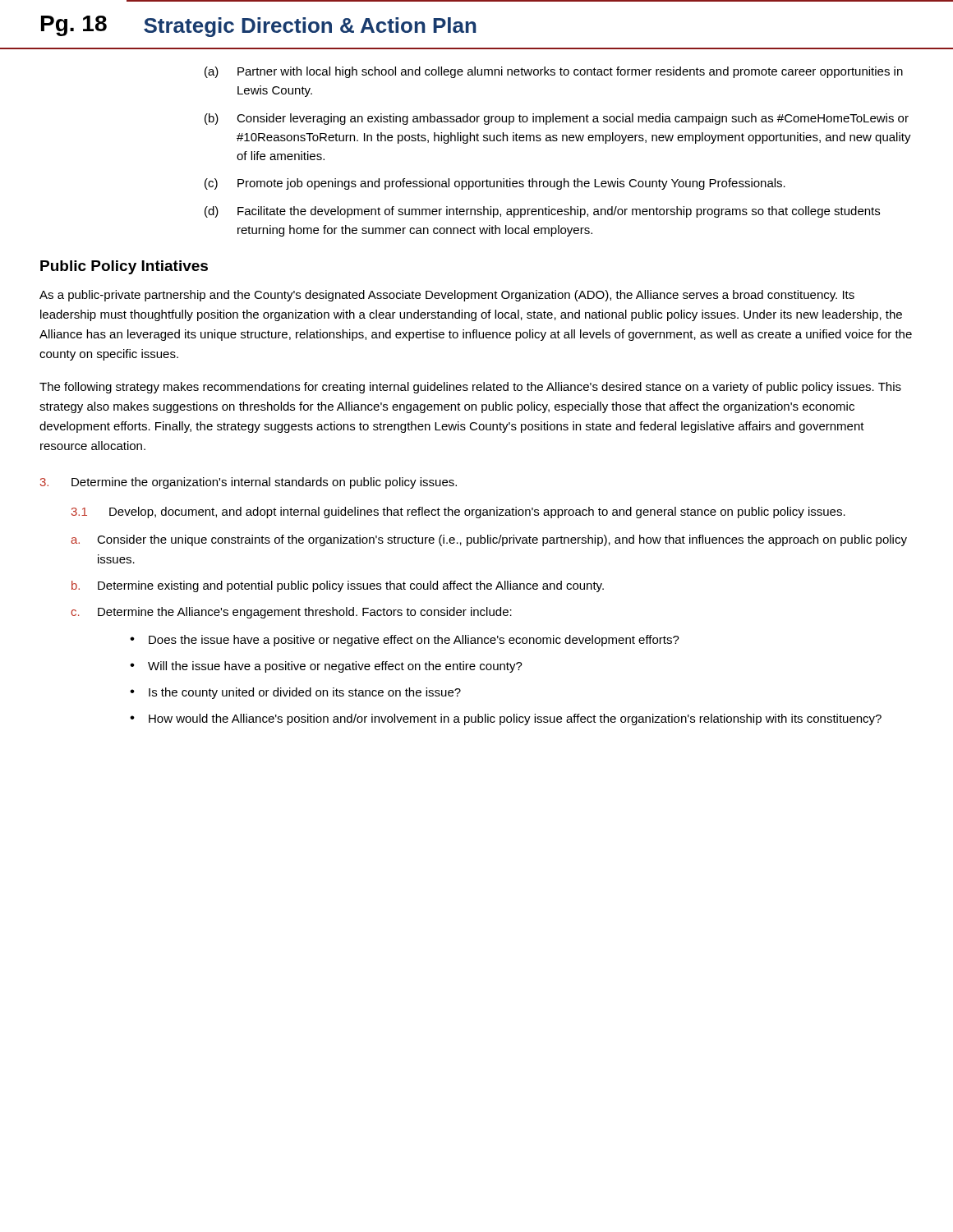Locate the list item containing "• Will the issue have a positive or"
This screenshot has height=1232, width=953.
326,666
